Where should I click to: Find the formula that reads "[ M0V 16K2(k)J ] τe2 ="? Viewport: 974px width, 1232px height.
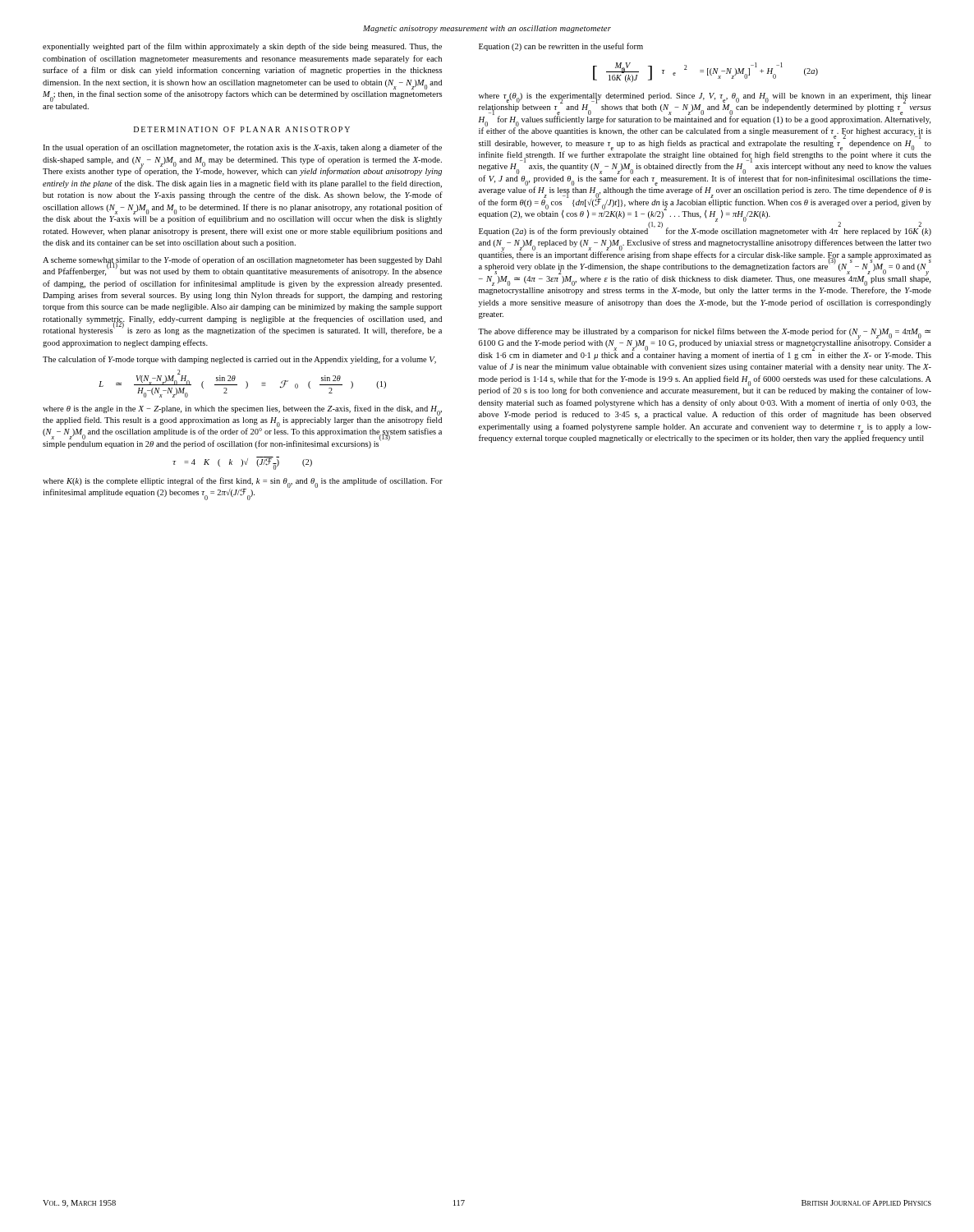tap(705, 72)
